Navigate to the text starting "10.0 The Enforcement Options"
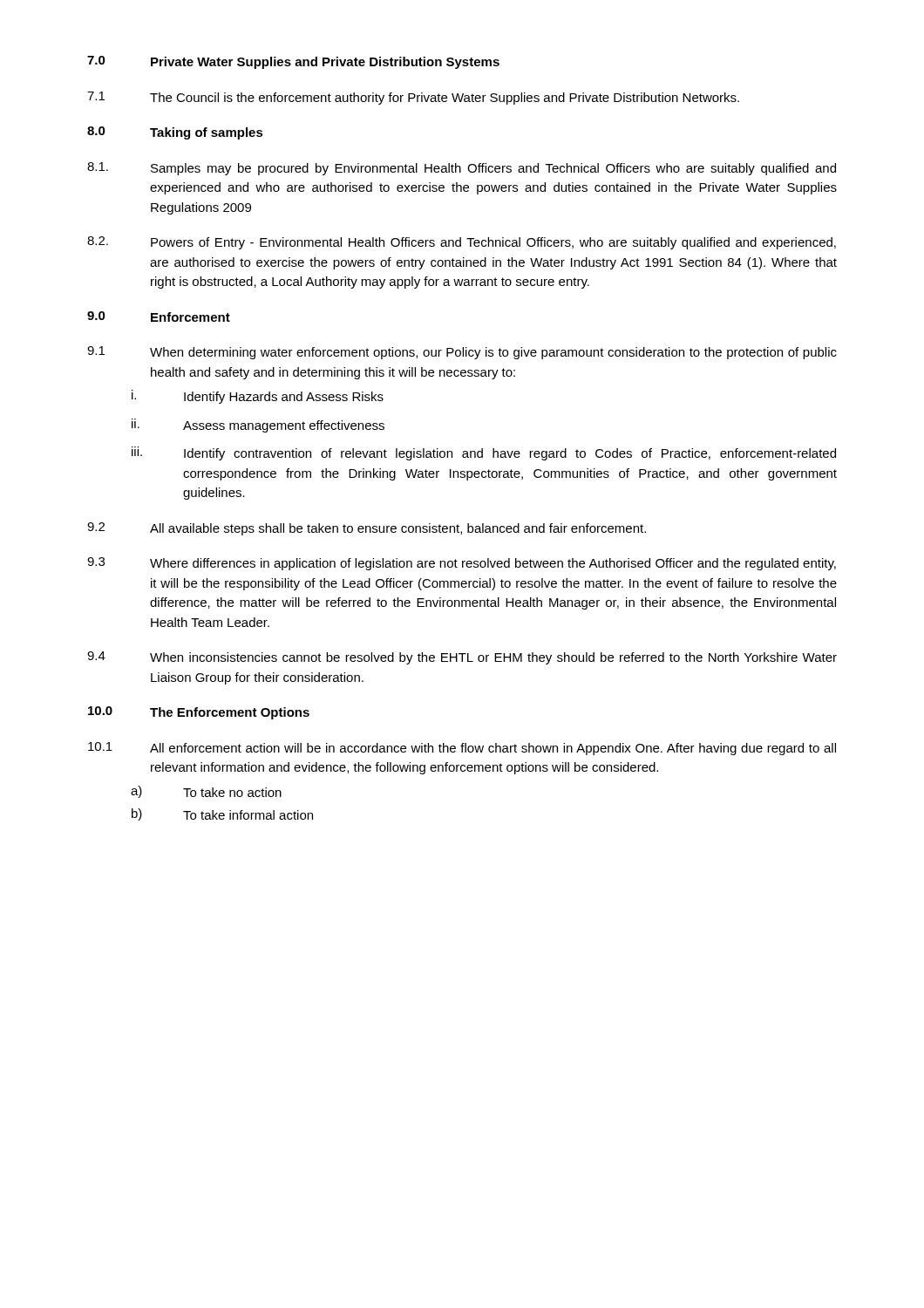Viewport: 924px width, 1308px height. (x=199, y=713)
